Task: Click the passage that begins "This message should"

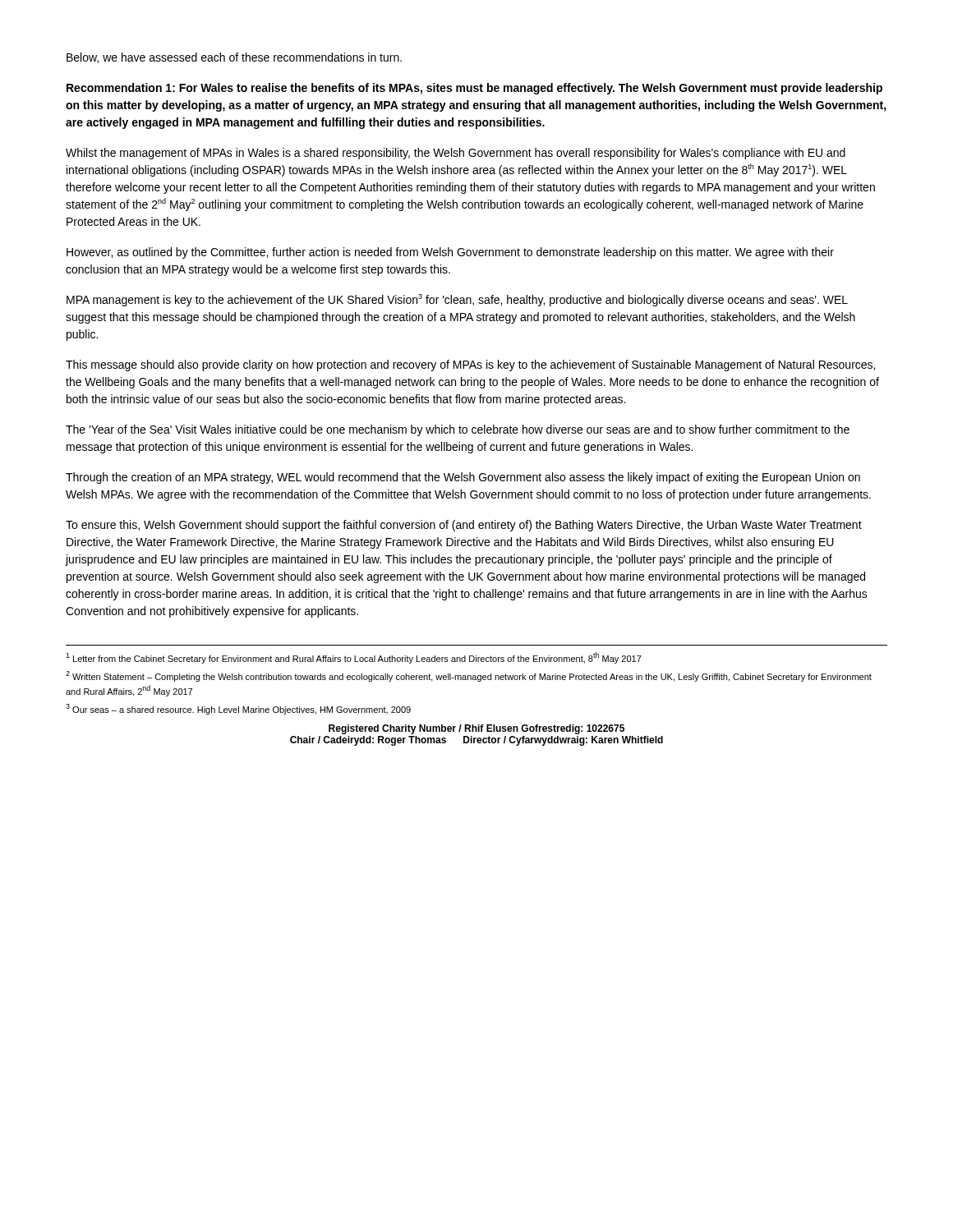Action: click(x=472, y=382)
